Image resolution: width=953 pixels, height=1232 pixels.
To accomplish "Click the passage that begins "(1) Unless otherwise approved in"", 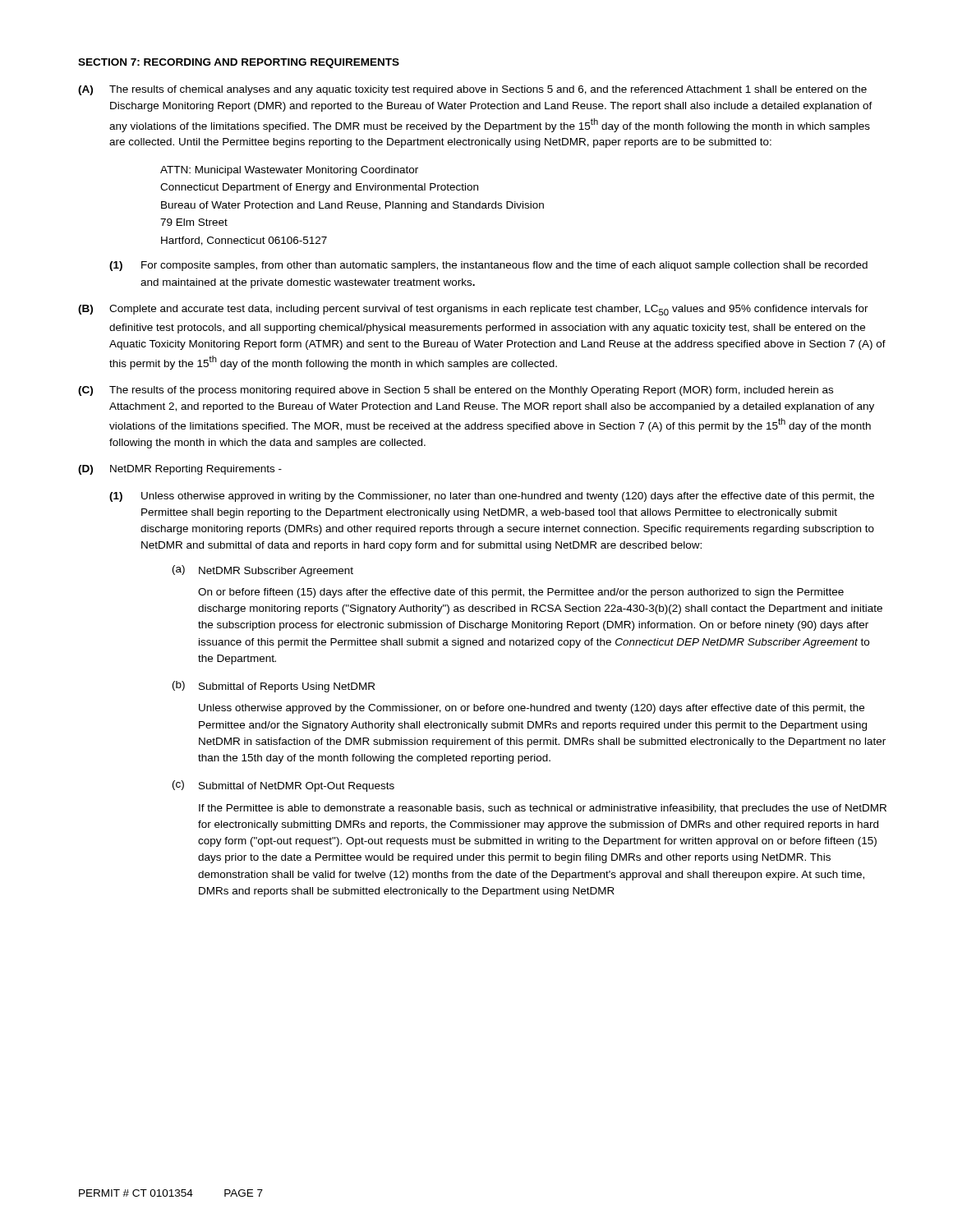I will 498,521.
